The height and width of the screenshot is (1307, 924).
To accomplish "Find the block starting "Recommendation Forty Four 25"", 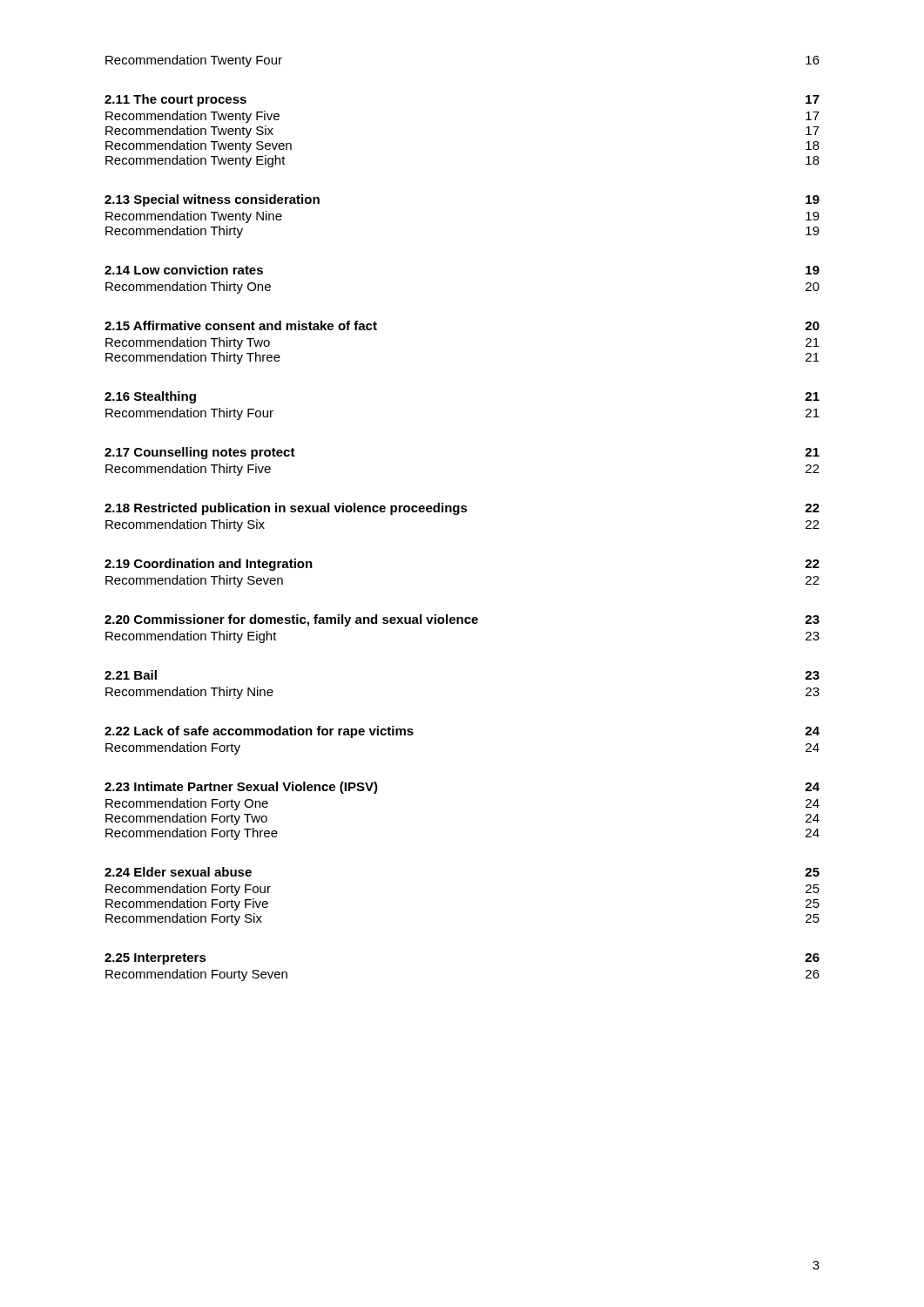I will pos(184,889).
